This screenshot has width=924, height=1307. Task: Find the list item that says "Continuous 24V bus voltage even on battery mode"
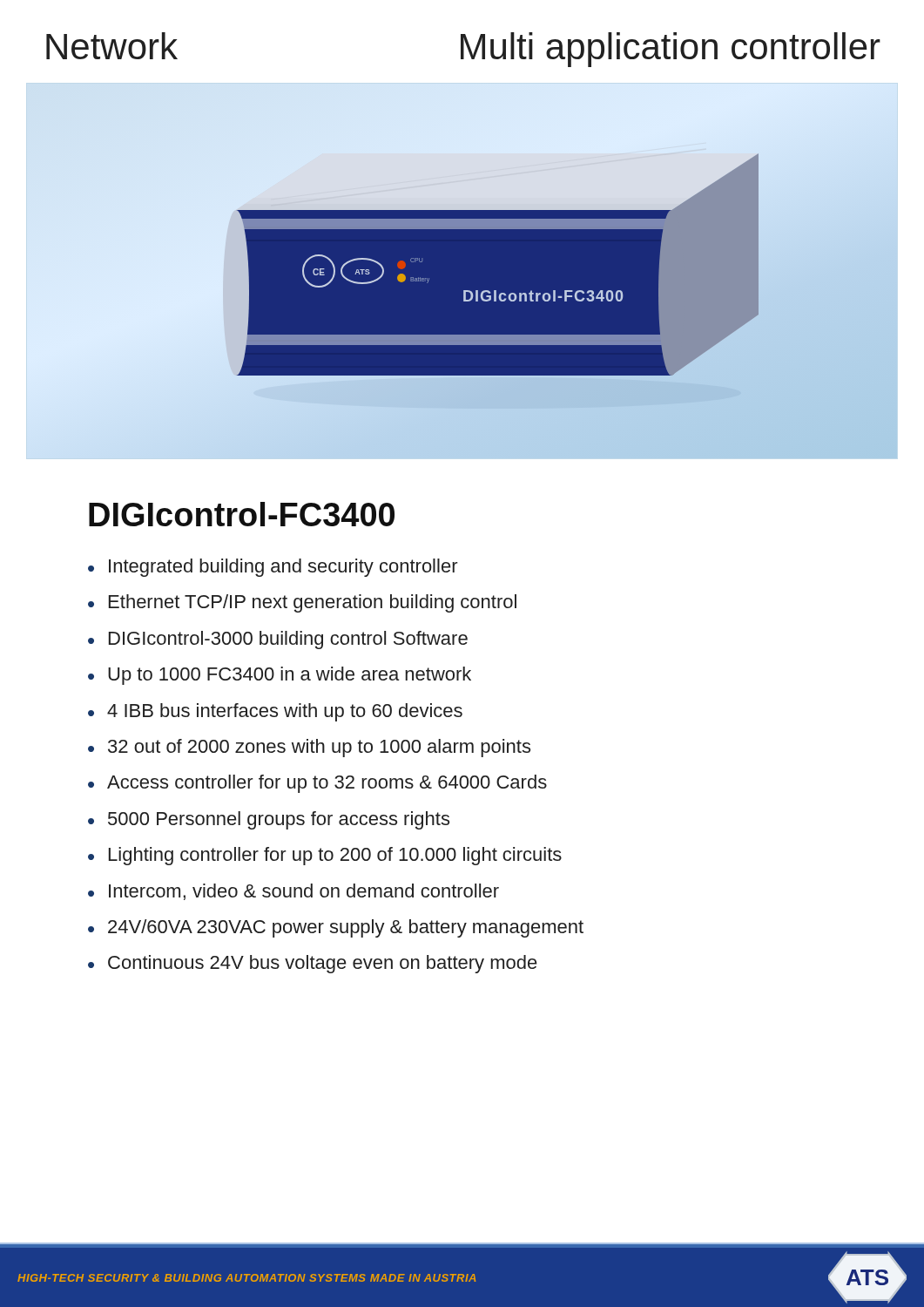point(322,963)
